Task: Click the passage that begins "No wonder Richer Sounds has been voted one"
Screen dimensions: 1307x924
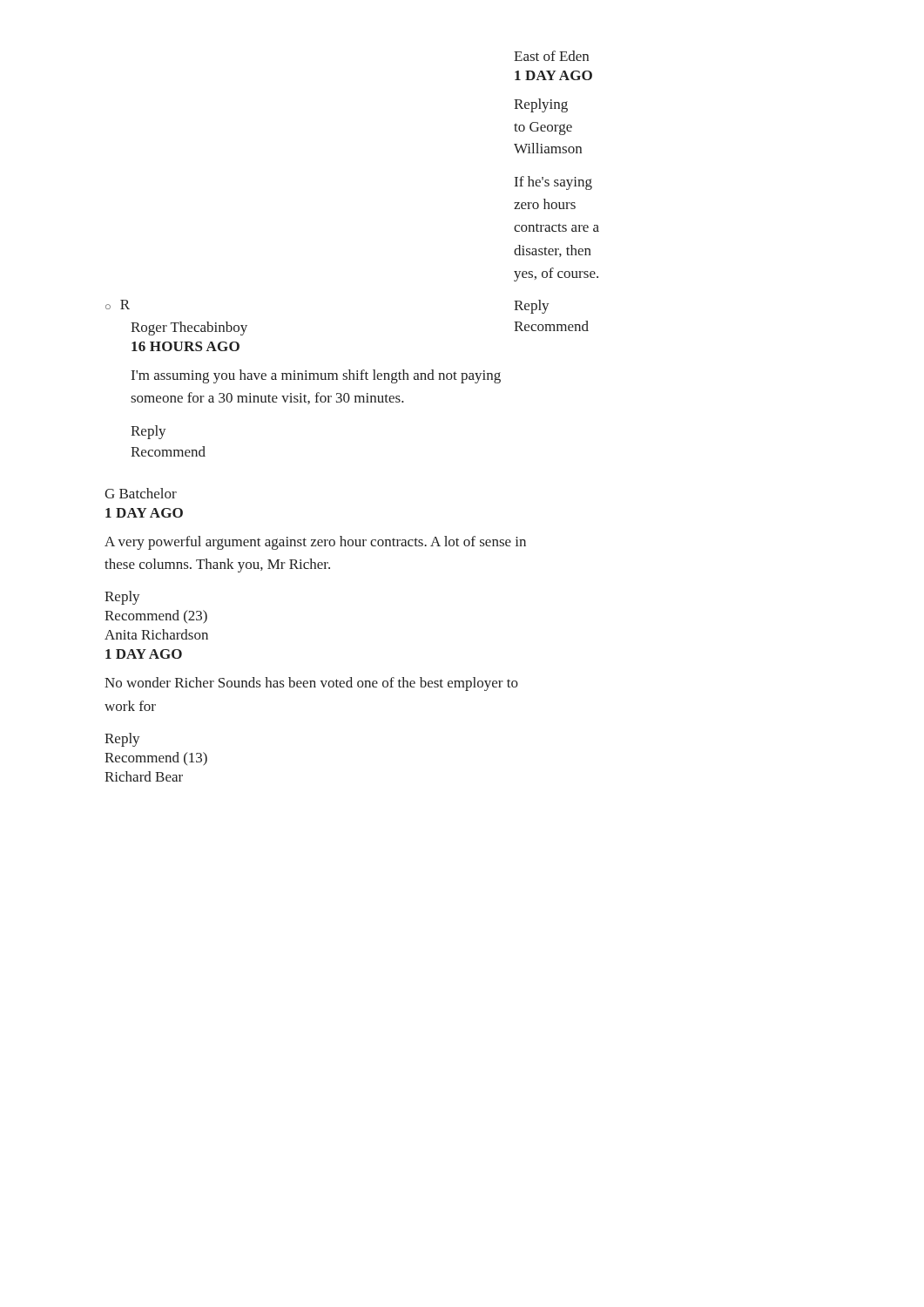Action: [311, 694]
